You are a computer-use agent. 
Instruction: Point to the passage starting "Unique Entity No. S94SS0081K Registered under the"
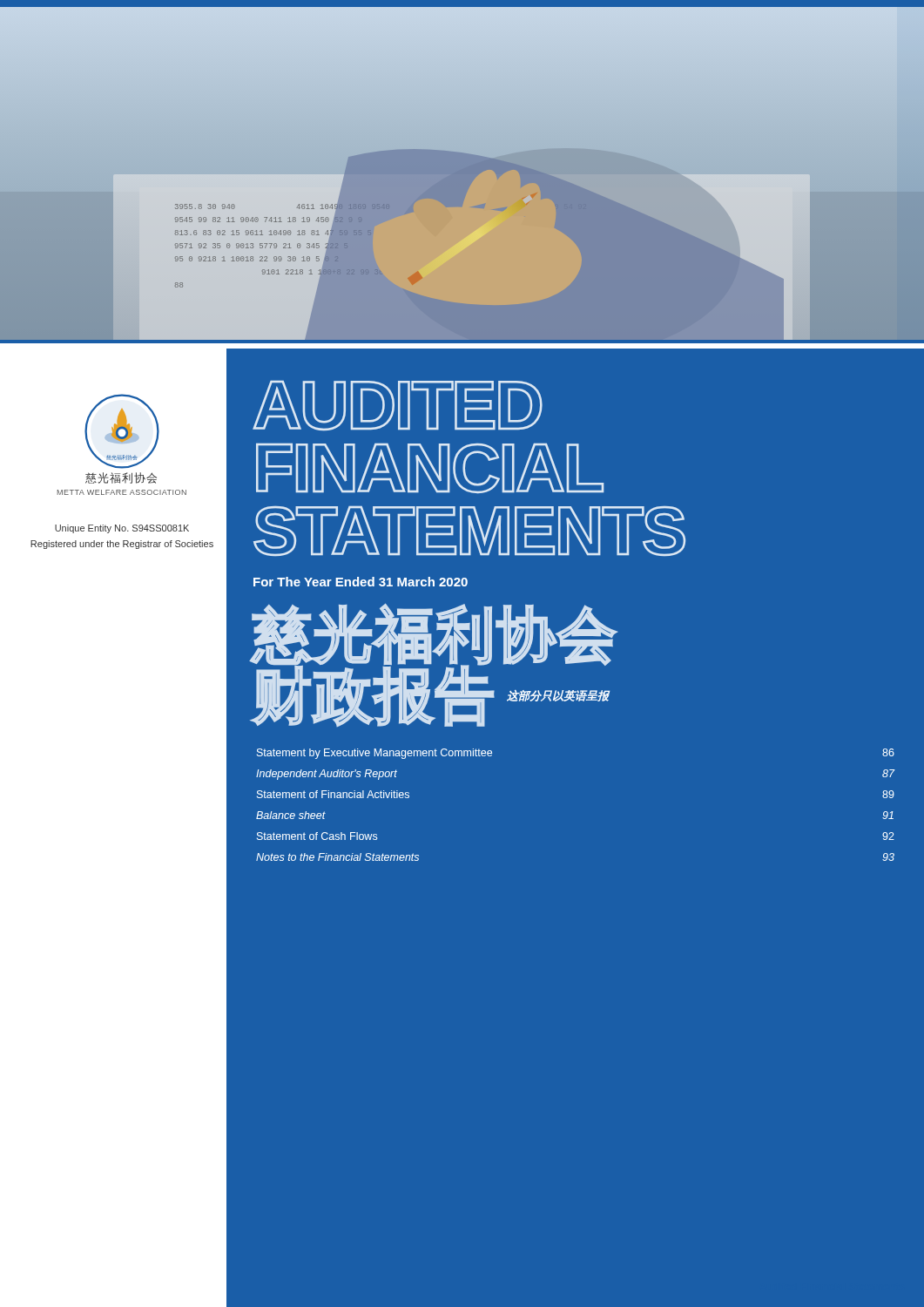tap(122, 536)
